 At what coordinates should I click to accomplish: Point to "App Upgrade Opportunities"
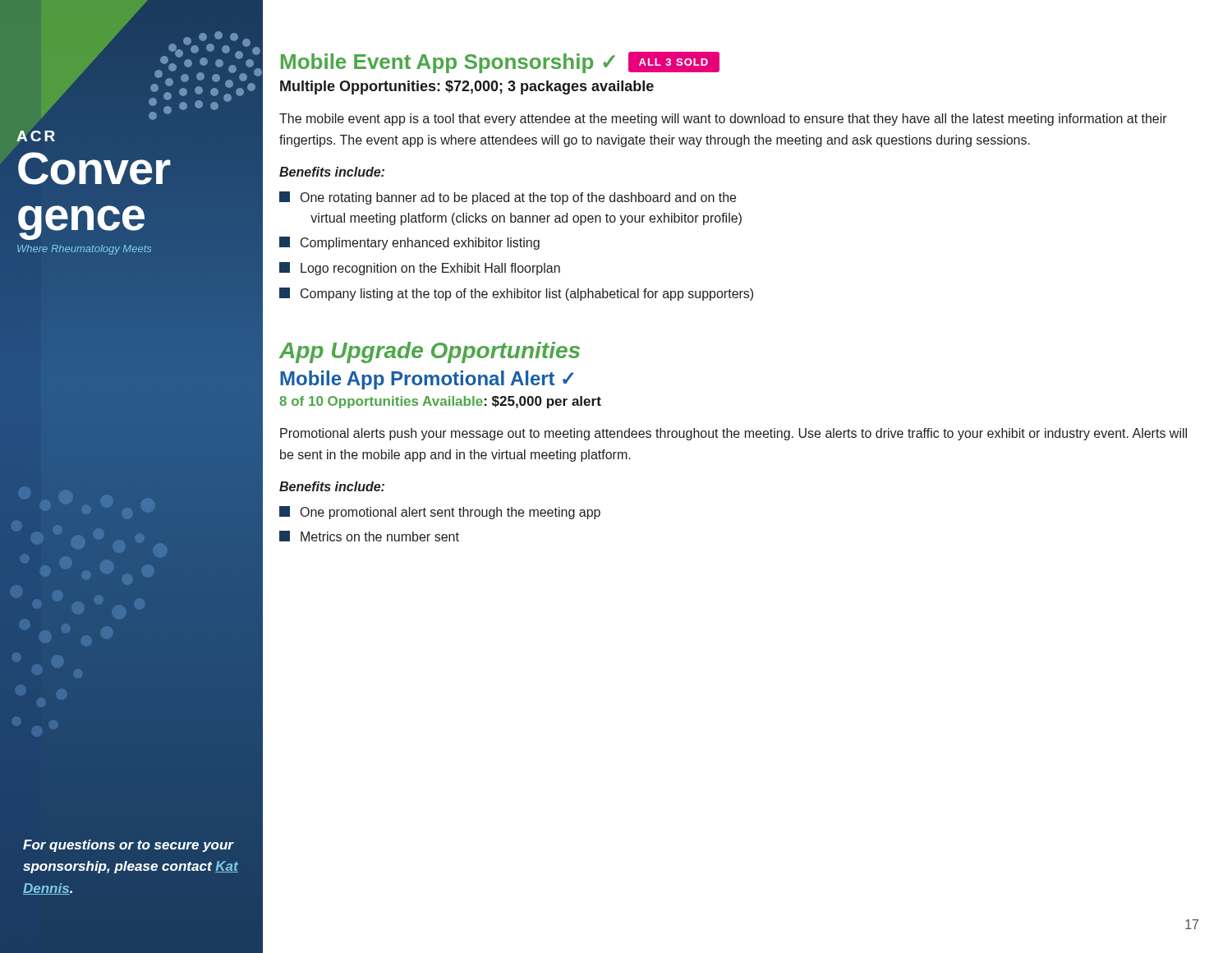(430, 350)
